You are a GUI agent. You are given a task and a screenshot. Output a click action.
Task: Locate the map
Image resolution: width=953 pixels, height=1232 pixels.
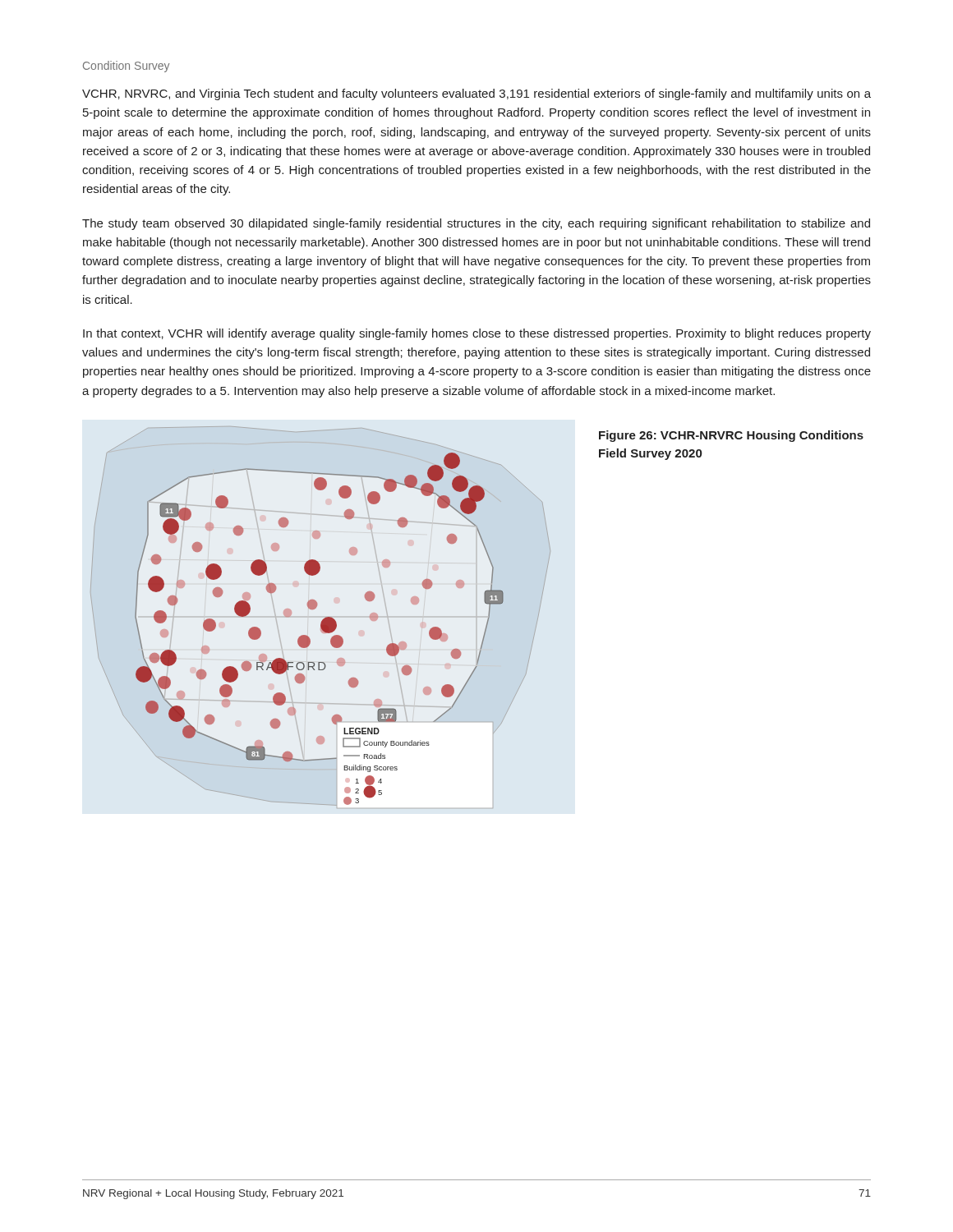[x=329, y=618]
